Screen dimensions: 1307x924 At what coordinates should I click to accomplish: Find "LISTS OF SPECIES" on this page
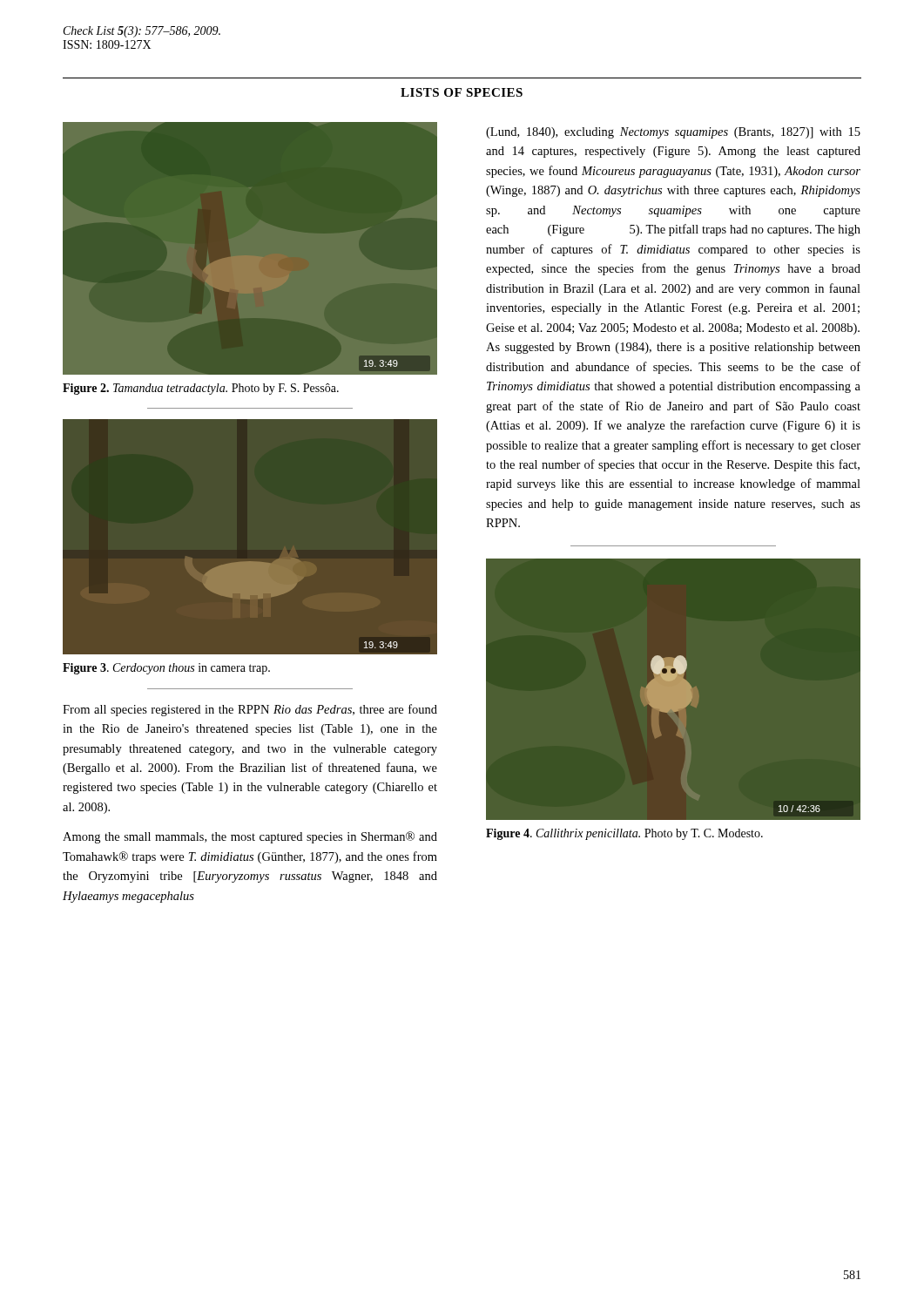(x=462, y=92)
